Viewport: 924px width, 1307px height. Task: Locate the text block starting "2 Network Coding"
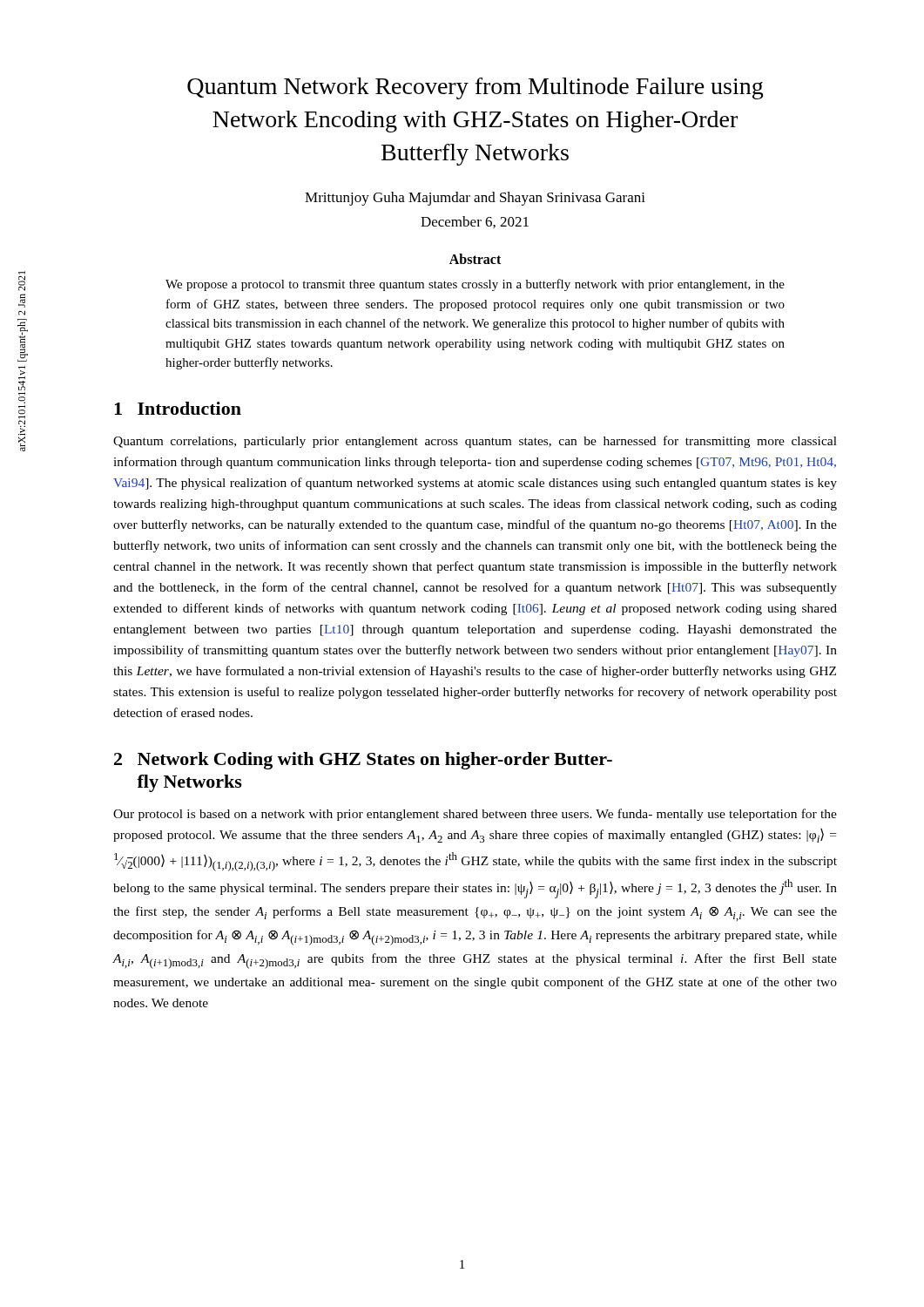[363, 770]
